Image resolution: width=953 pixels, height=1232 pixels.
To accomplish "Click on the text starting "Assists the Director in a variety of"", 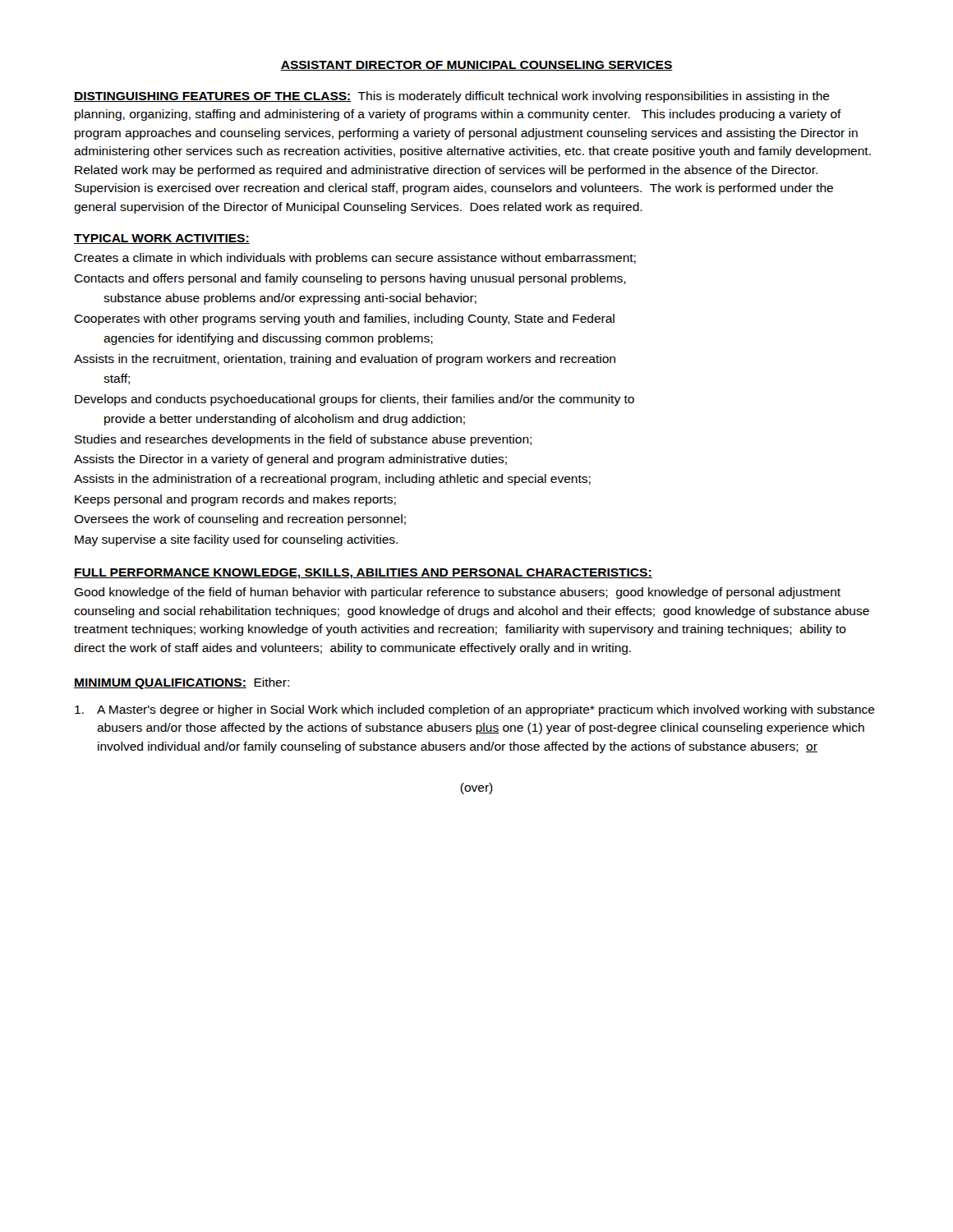I will (291, 459).
